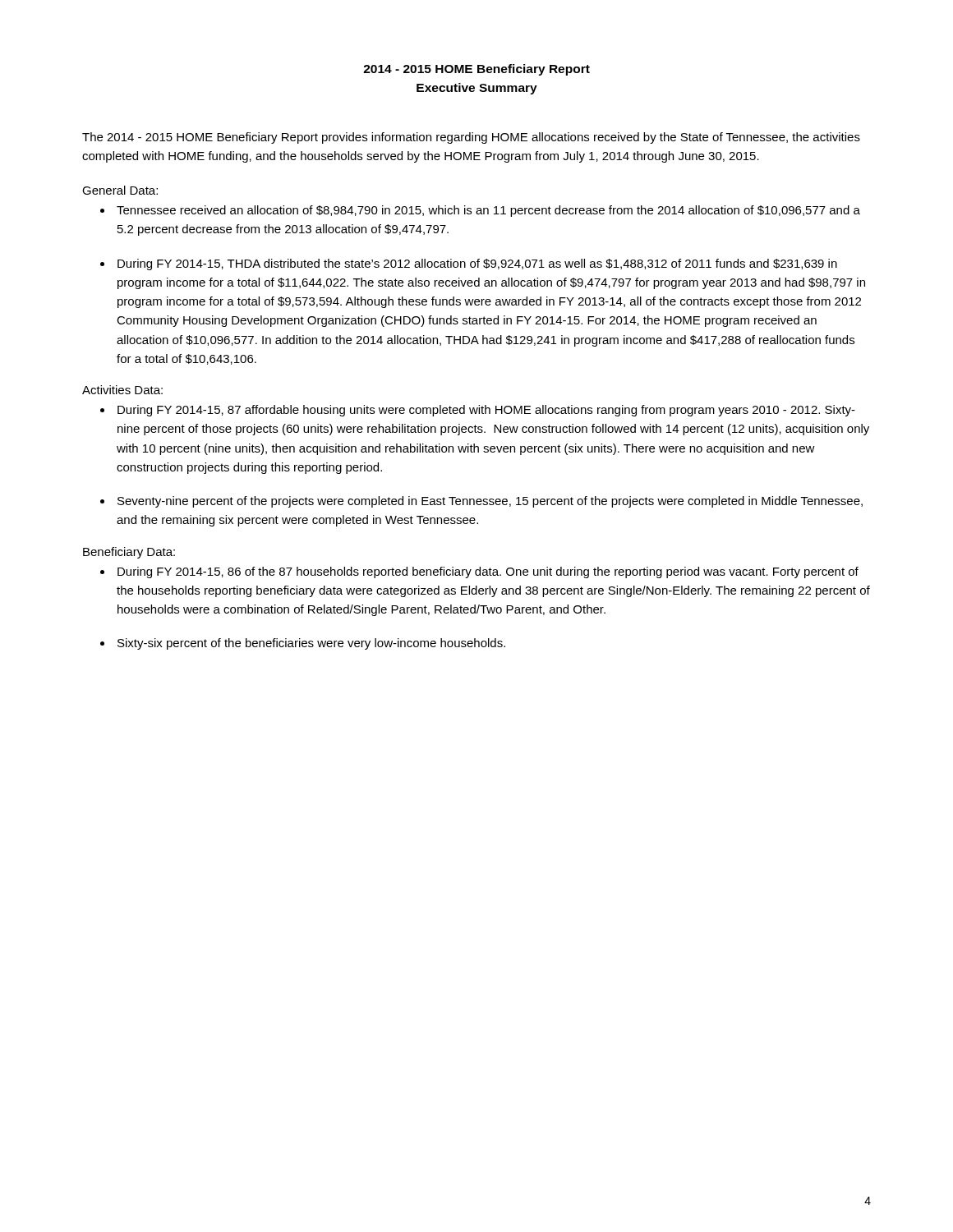Image resolution: width=953 pixels, height=1232 pixels.
Task: Select the block starting "The 2014 - 2015 HOME"
Action: click(471, 146)
